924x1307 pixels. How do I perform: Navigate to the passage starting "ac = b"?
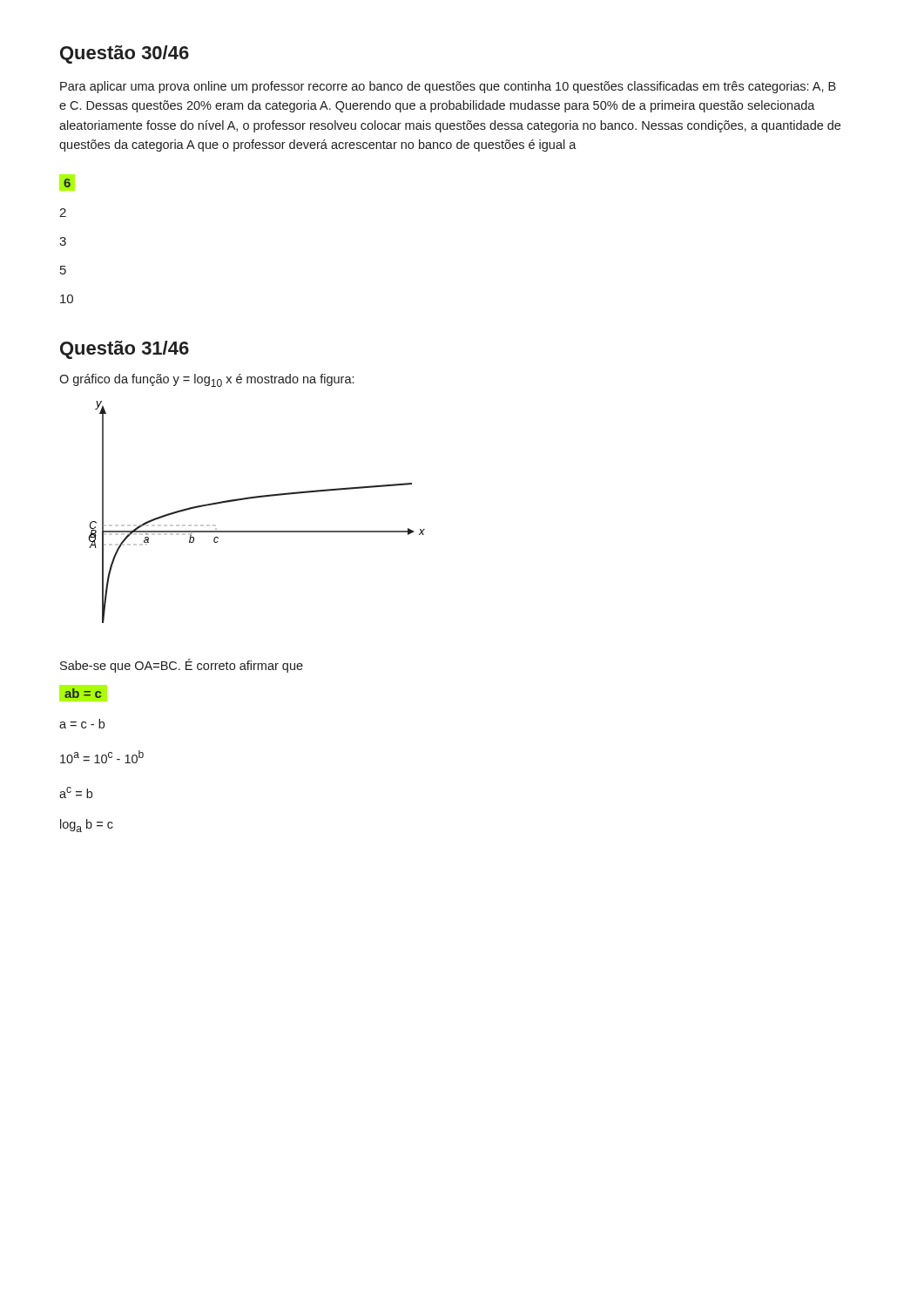[76, 792]
